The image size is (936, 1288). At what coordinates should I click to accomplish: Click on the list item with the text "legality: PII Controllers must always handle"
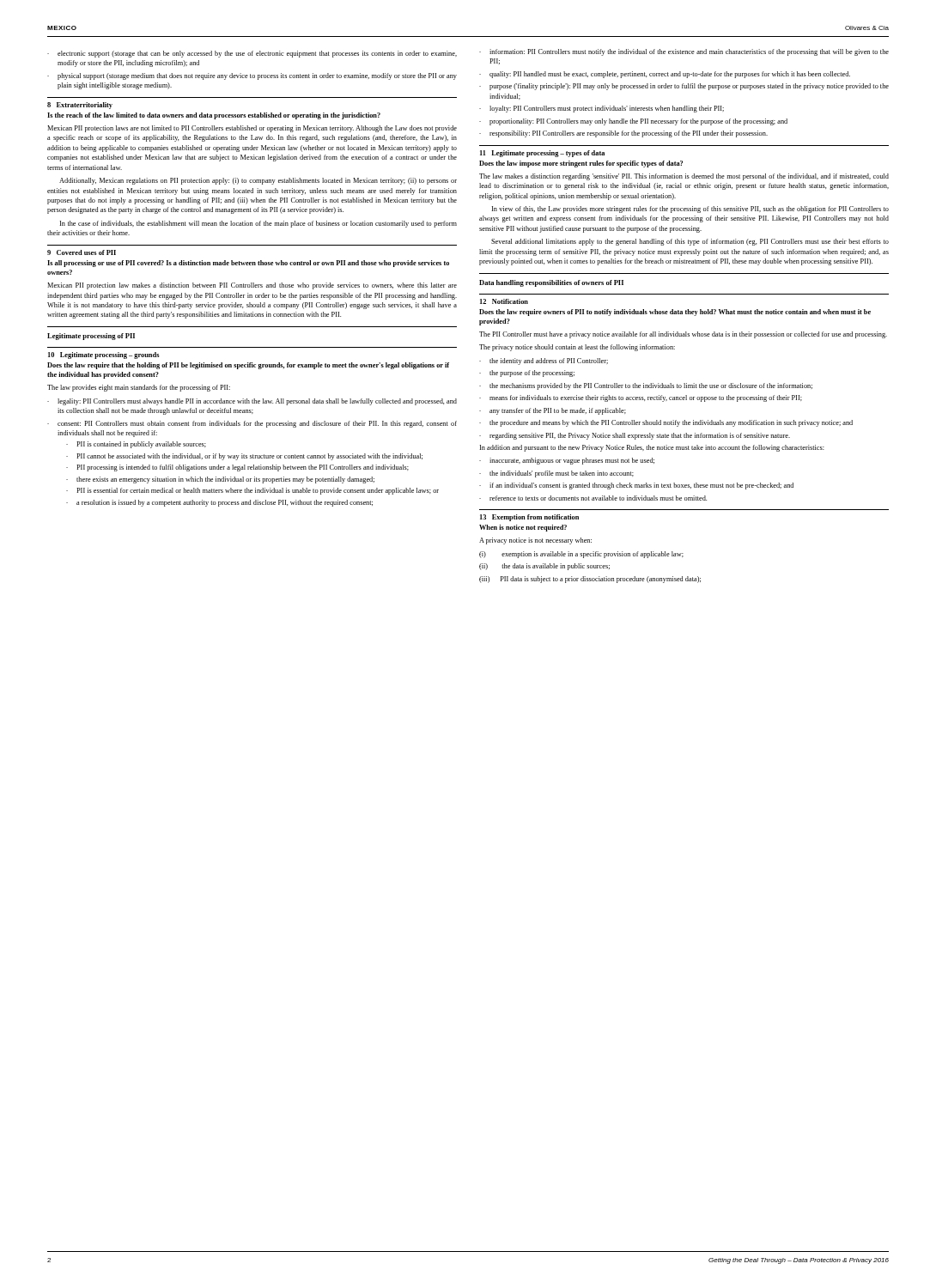click(257, 406)
